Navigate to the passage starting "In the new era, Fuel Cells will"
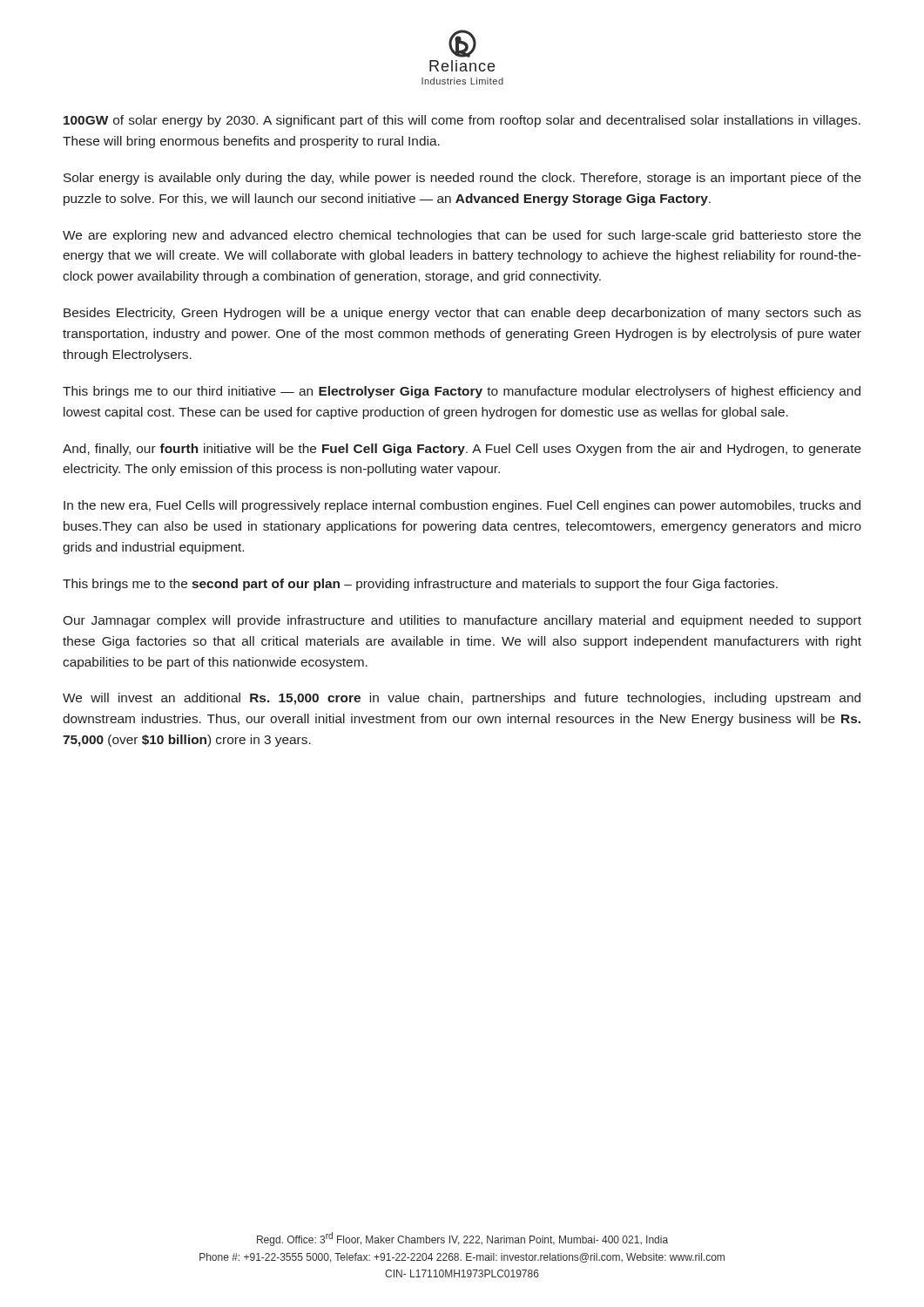Viewport: 924px width, 1307px height. [462, 526]
